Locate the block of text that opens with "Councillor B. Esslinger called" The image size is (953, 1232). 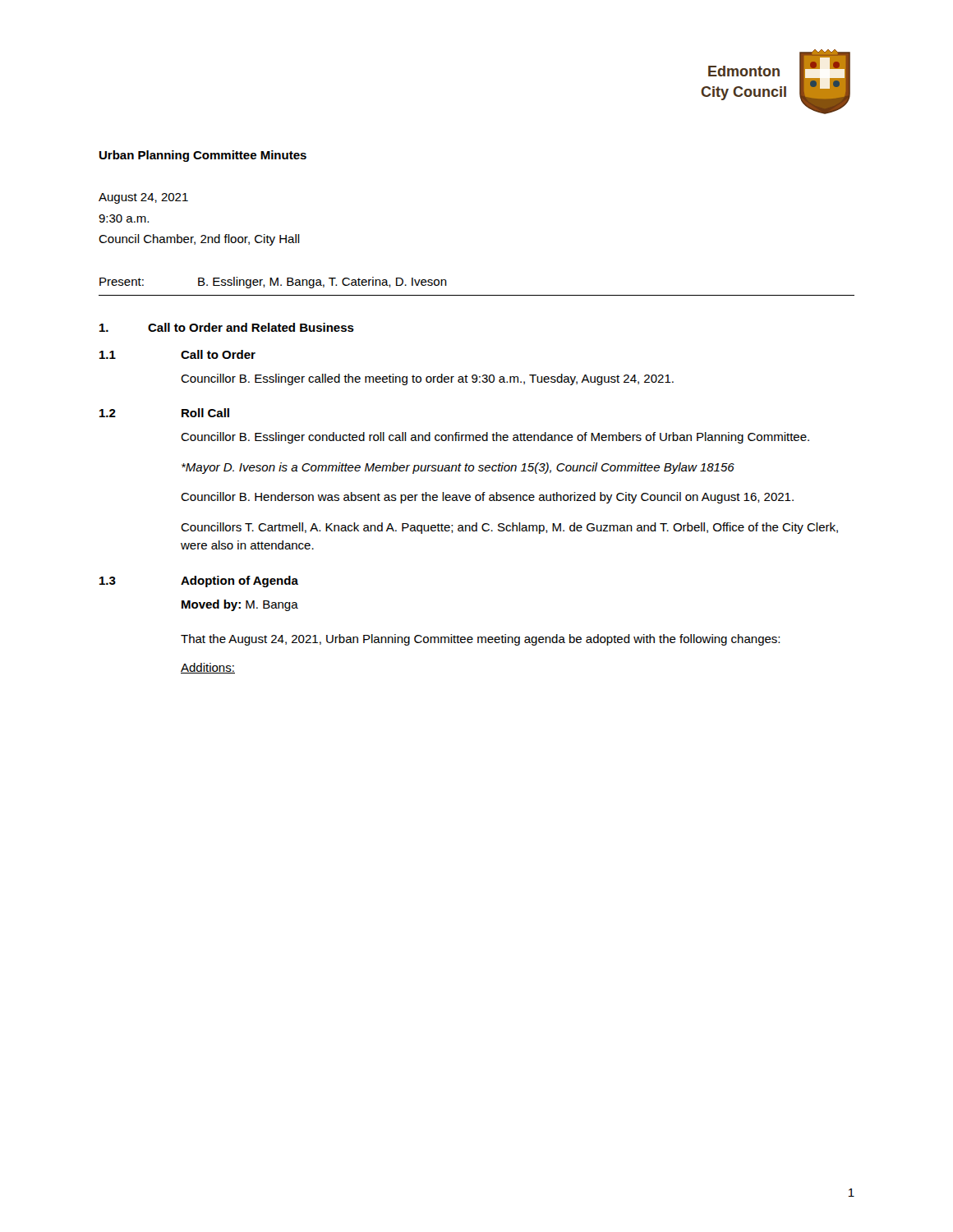pos(428,378)
